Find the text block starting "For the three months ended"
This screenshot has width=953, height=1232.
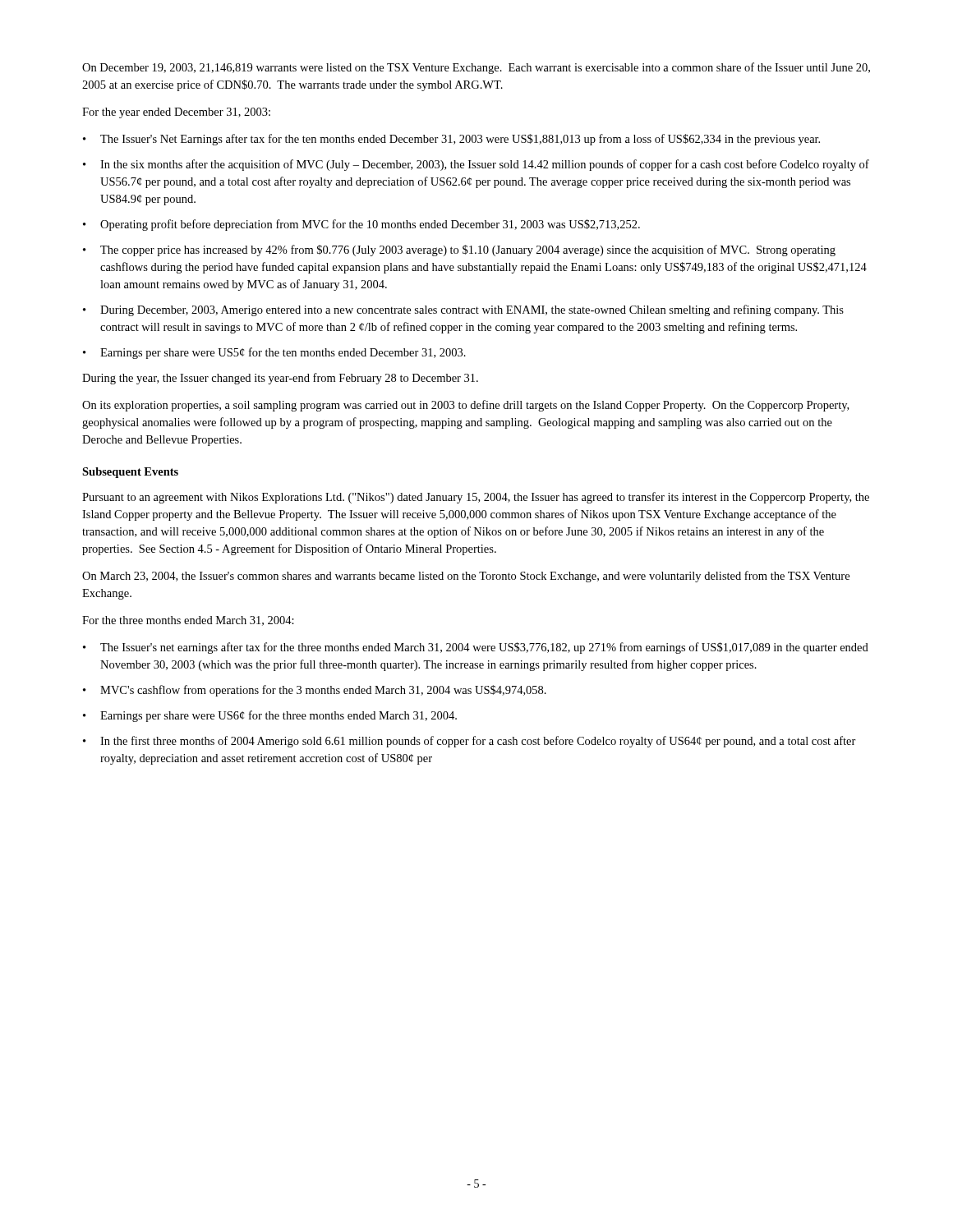pos(188,620)
